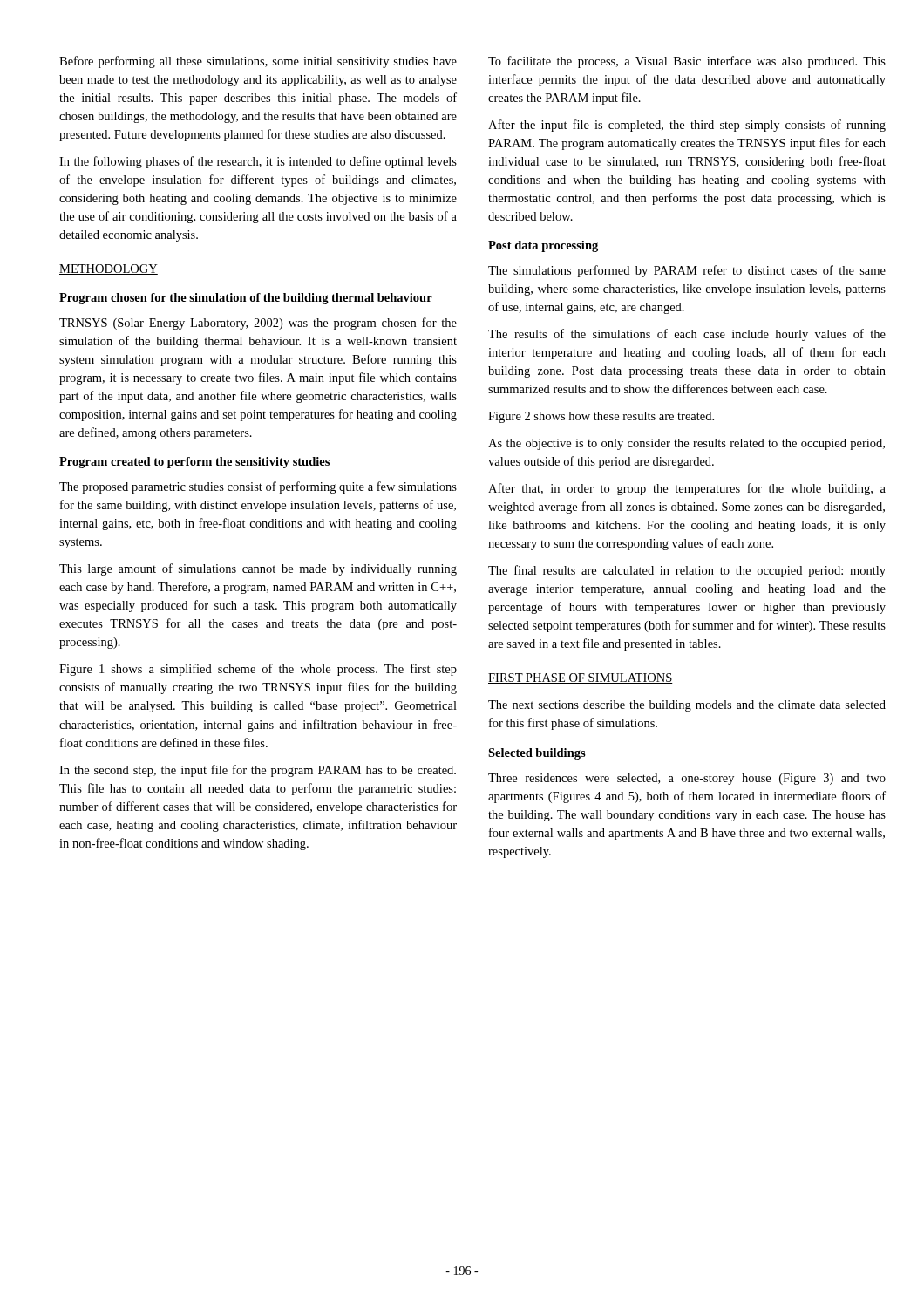Select the section header containing "Program created to perform"
Screen dimensions: 1308x924
258,462
